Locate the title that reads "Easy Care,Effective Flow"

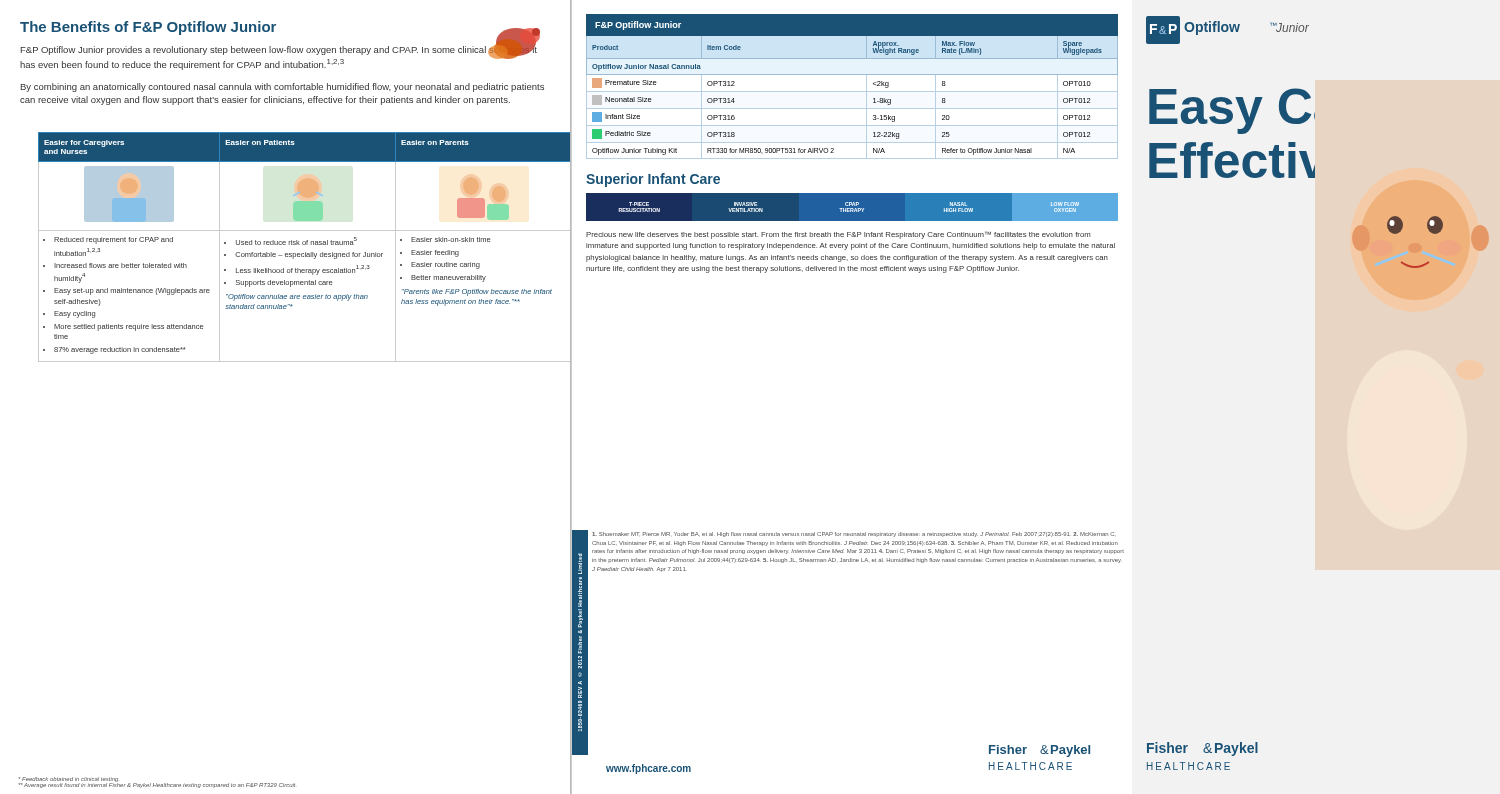pos(1318,134)
